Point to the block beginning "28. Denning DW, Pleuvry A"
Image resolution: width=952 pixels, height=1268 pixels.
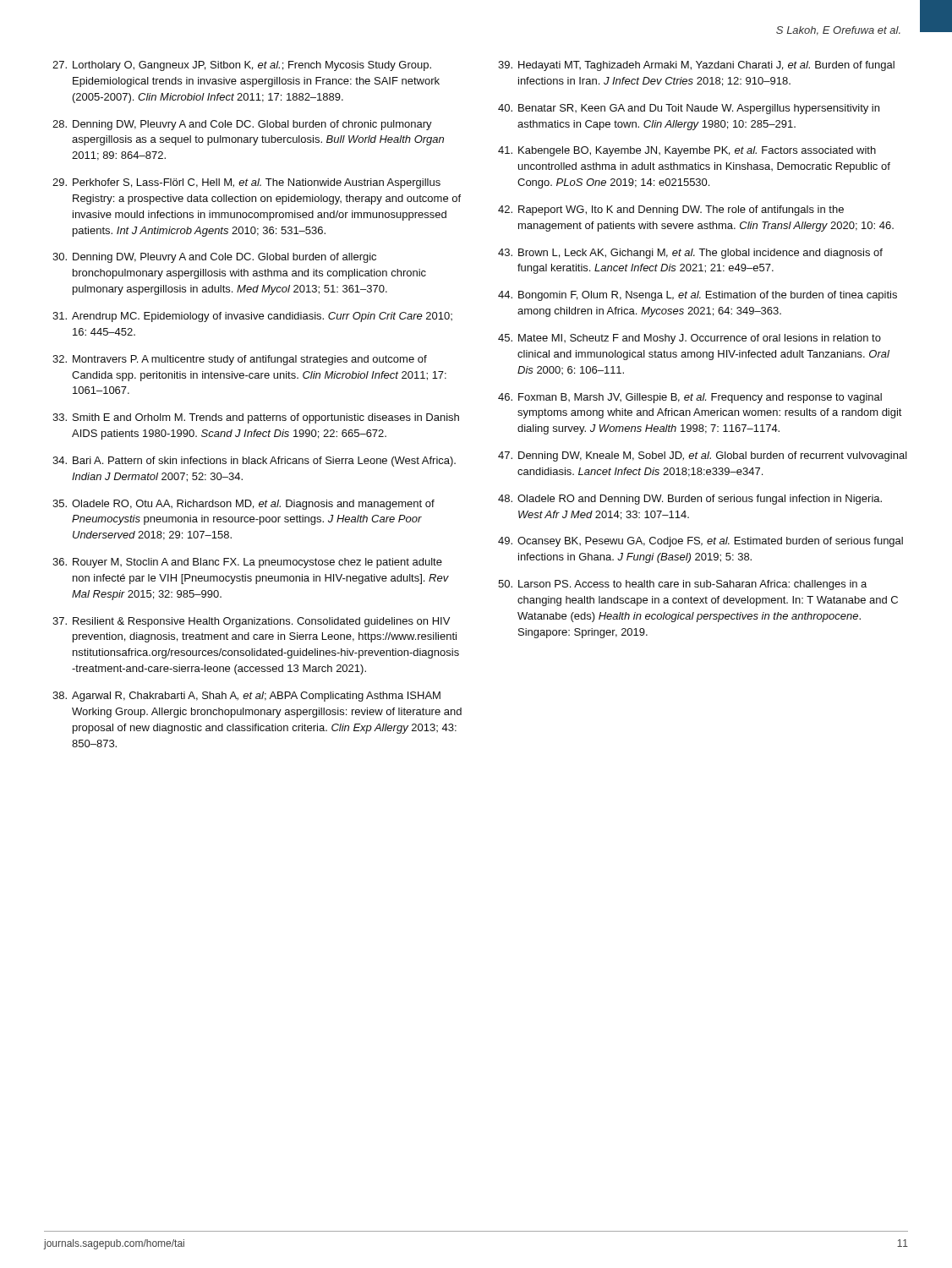pos(253,140)
